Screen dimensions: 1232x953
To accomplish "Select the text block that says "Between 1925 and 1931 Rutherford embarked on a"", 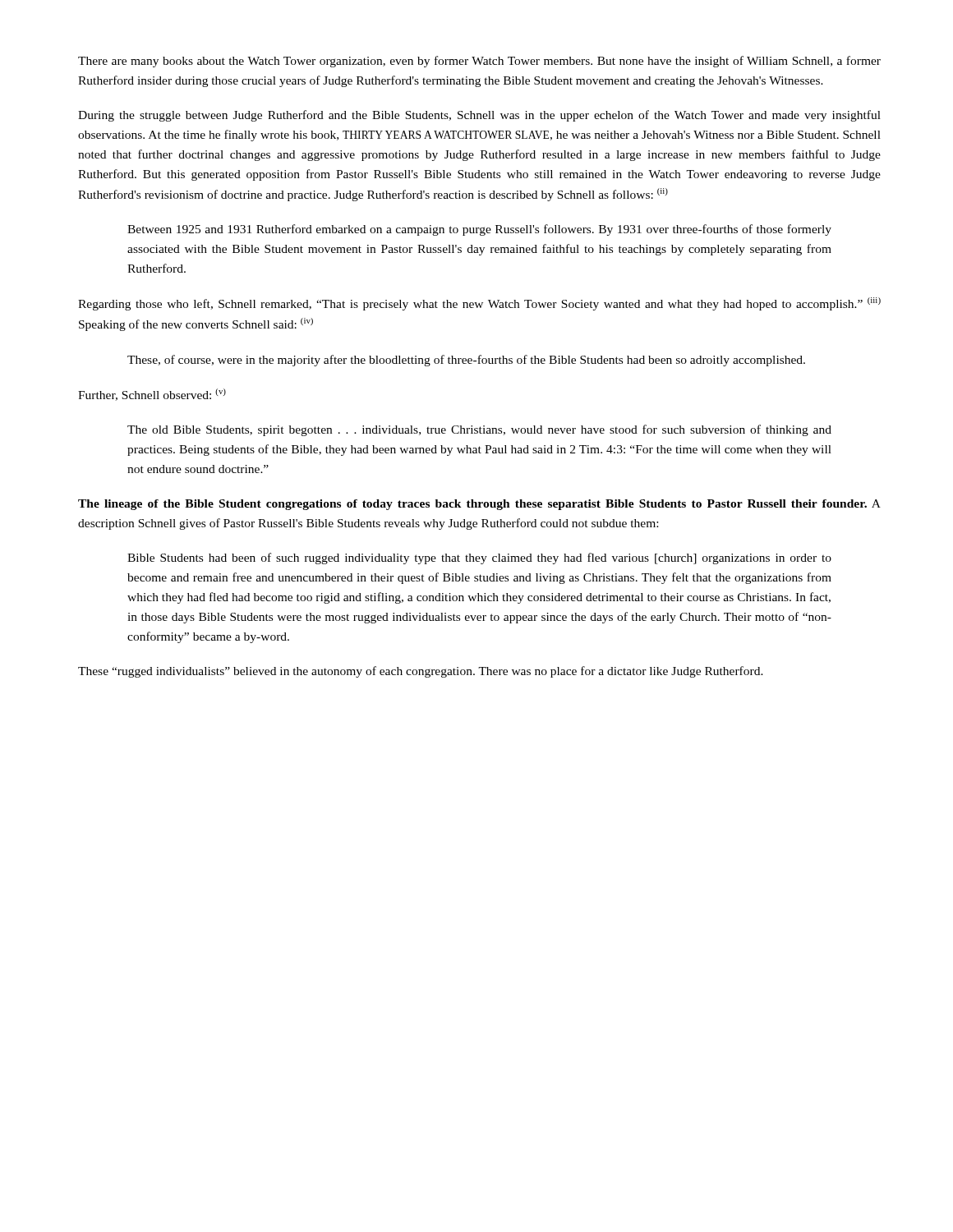I will tap(479, 249).
